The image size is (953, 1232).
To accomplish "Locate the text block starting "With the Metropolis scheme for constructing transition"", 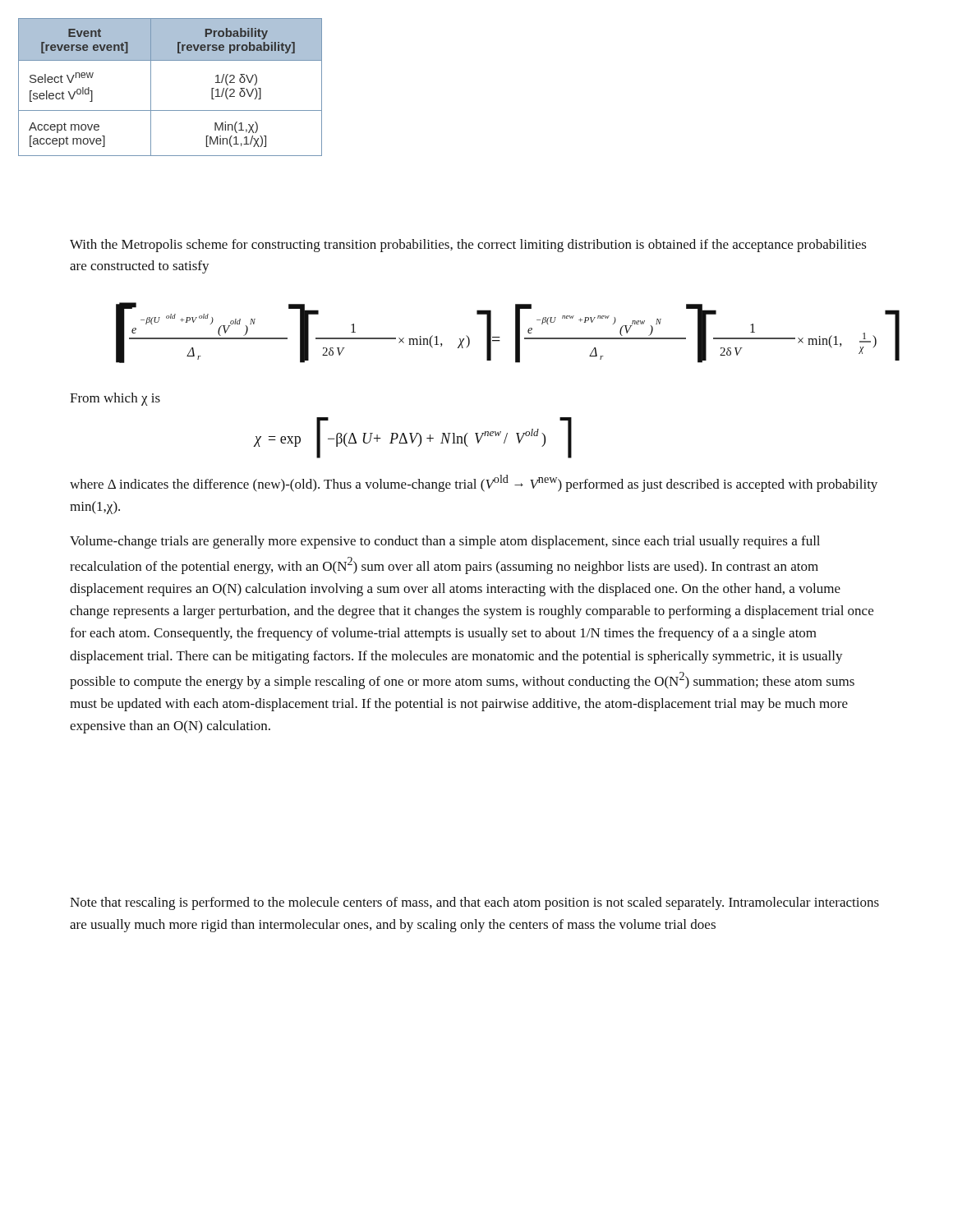I will click(468, 255).
